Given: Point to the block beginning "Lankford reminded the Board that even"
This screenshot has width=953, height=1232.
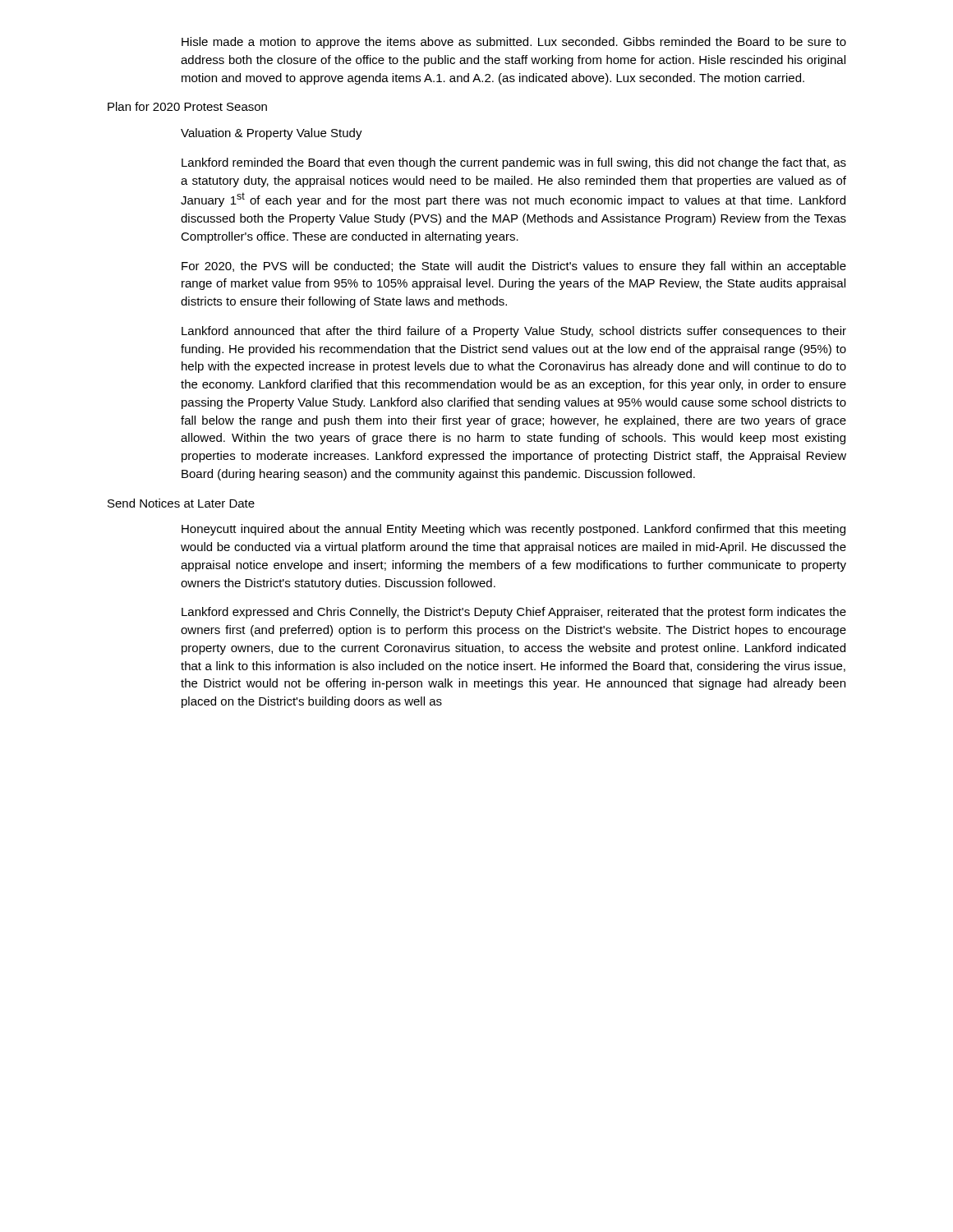Looking at the screenshot, I should [x=513, y=318].
